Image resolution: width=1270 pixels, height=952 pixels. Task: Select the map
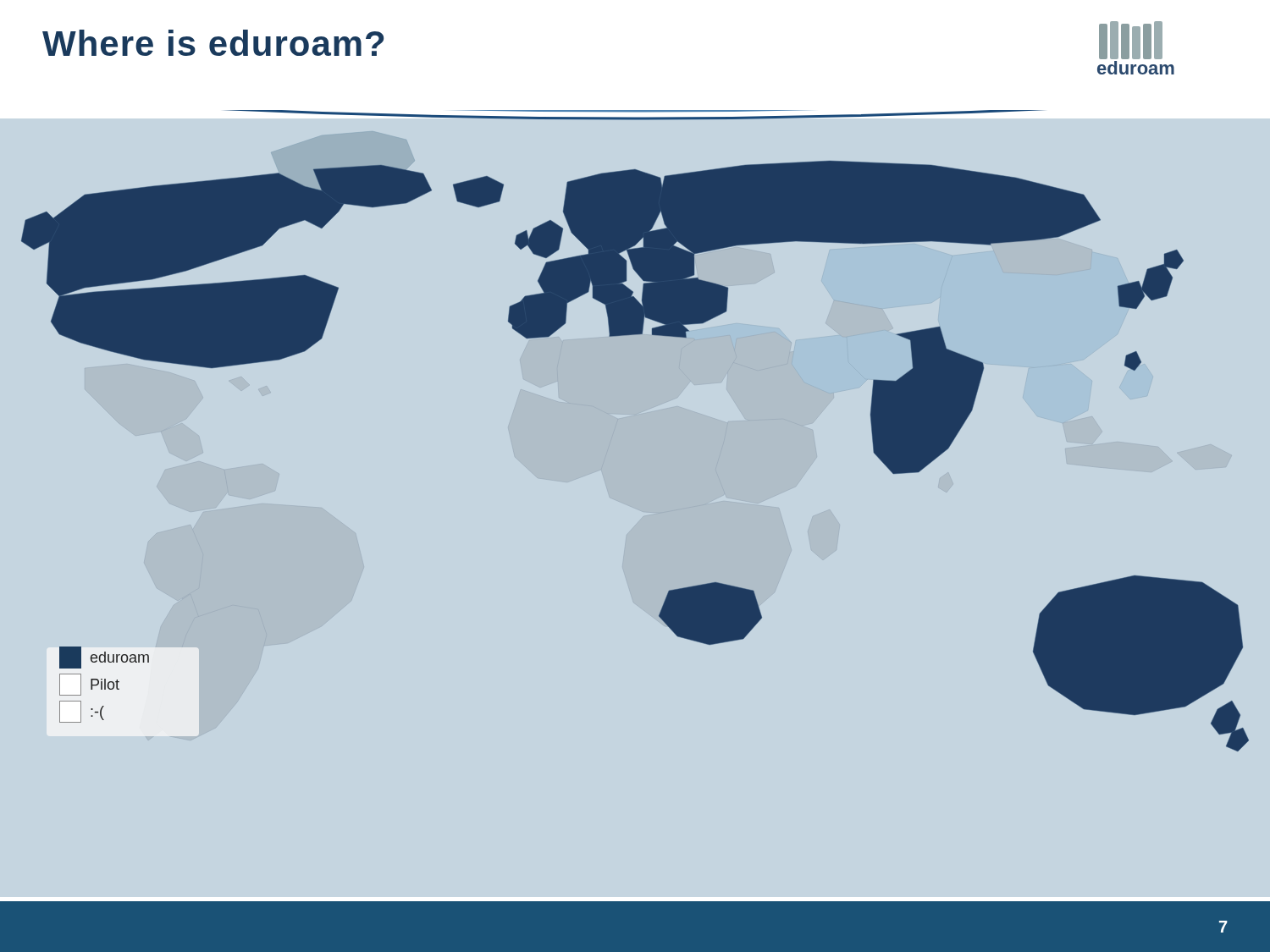635,508
